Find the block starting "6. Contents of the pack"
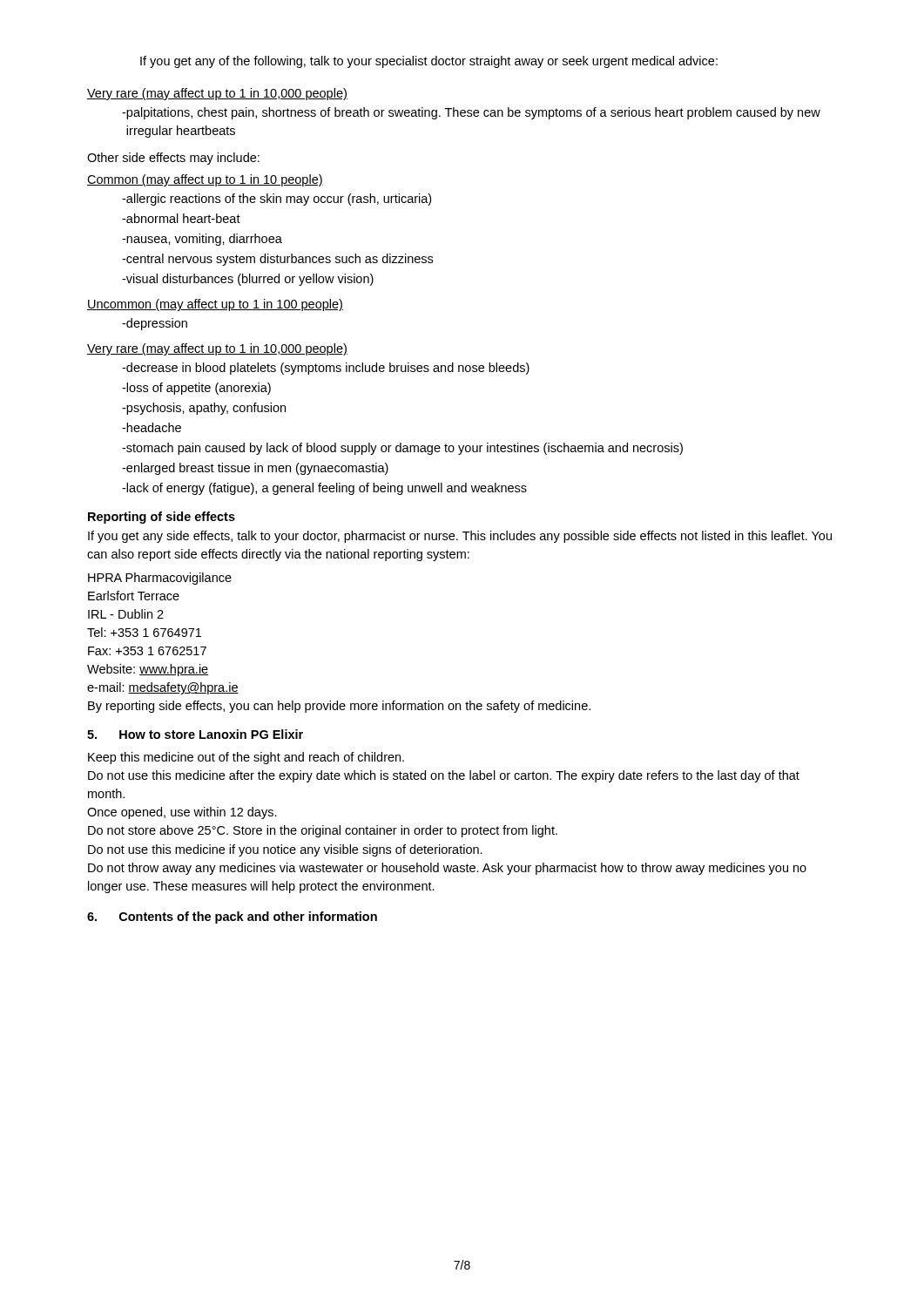The height and width of the screenshot is (1307, 924). coord(232,916)
